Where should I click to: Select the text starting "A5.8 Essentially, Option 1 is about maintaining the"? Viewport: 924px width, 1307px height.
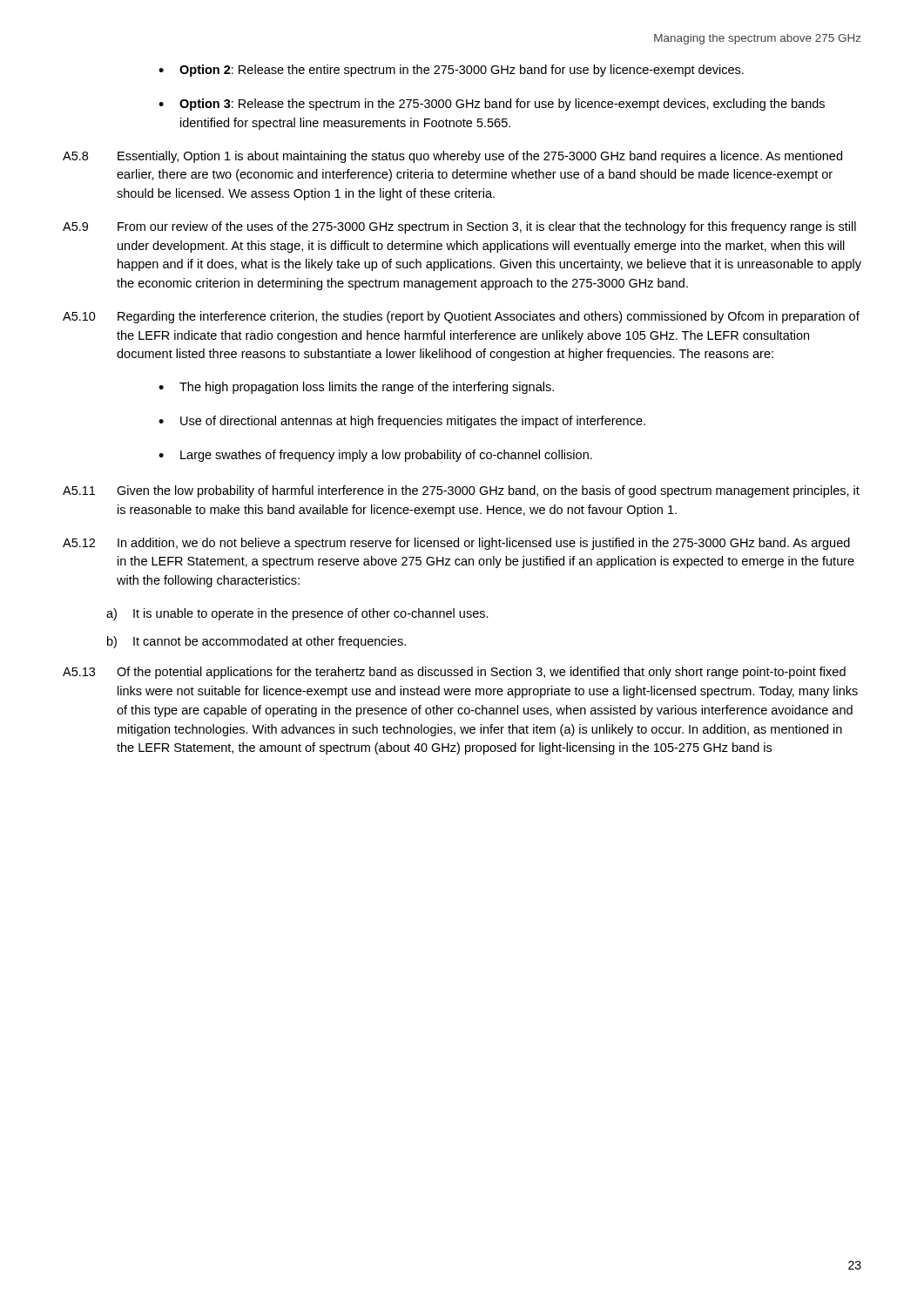point(462,175)
